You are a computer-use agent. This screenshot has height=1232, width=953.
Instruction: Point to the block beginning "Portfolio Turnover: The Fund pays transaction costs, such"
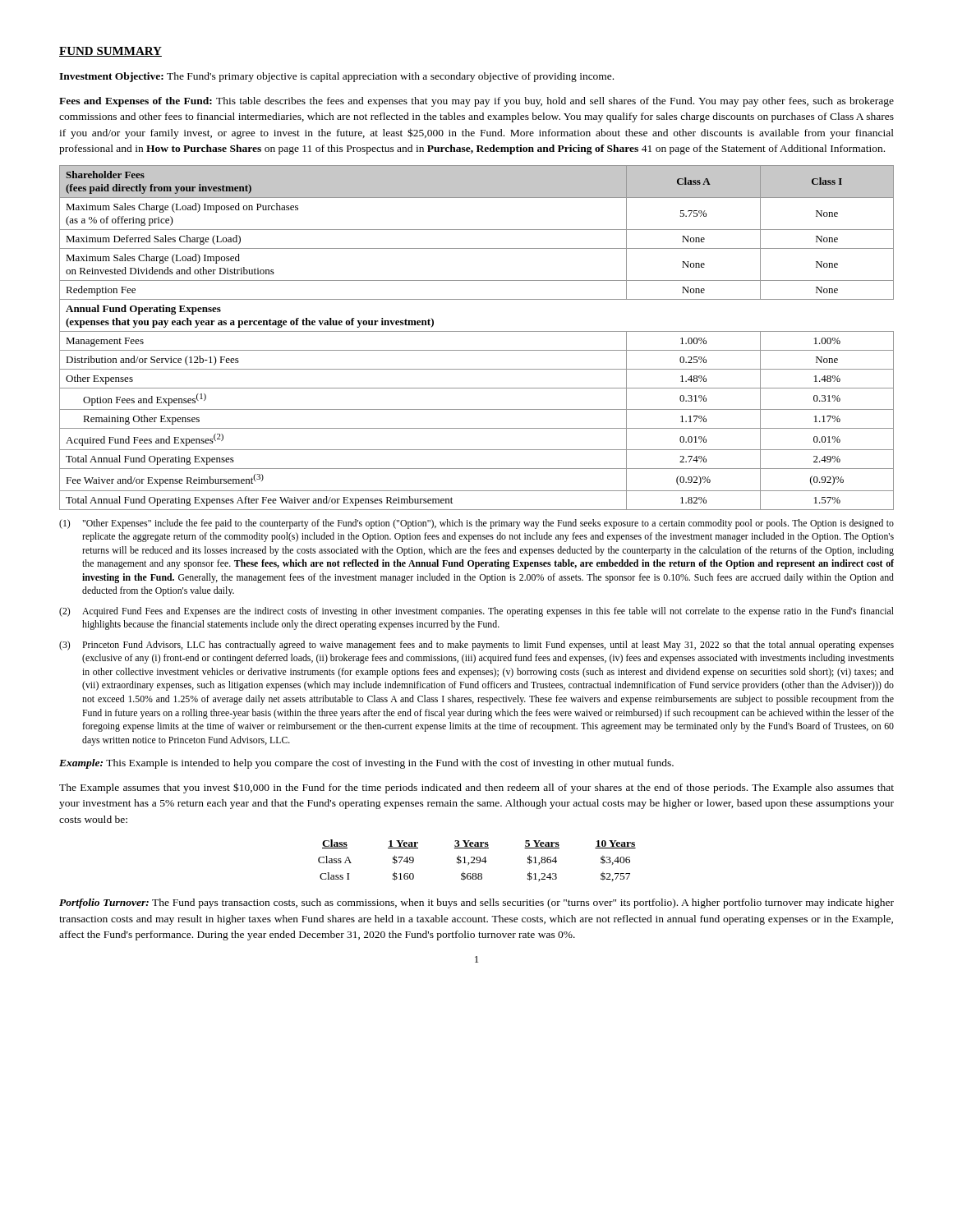[x=476, y=919]
